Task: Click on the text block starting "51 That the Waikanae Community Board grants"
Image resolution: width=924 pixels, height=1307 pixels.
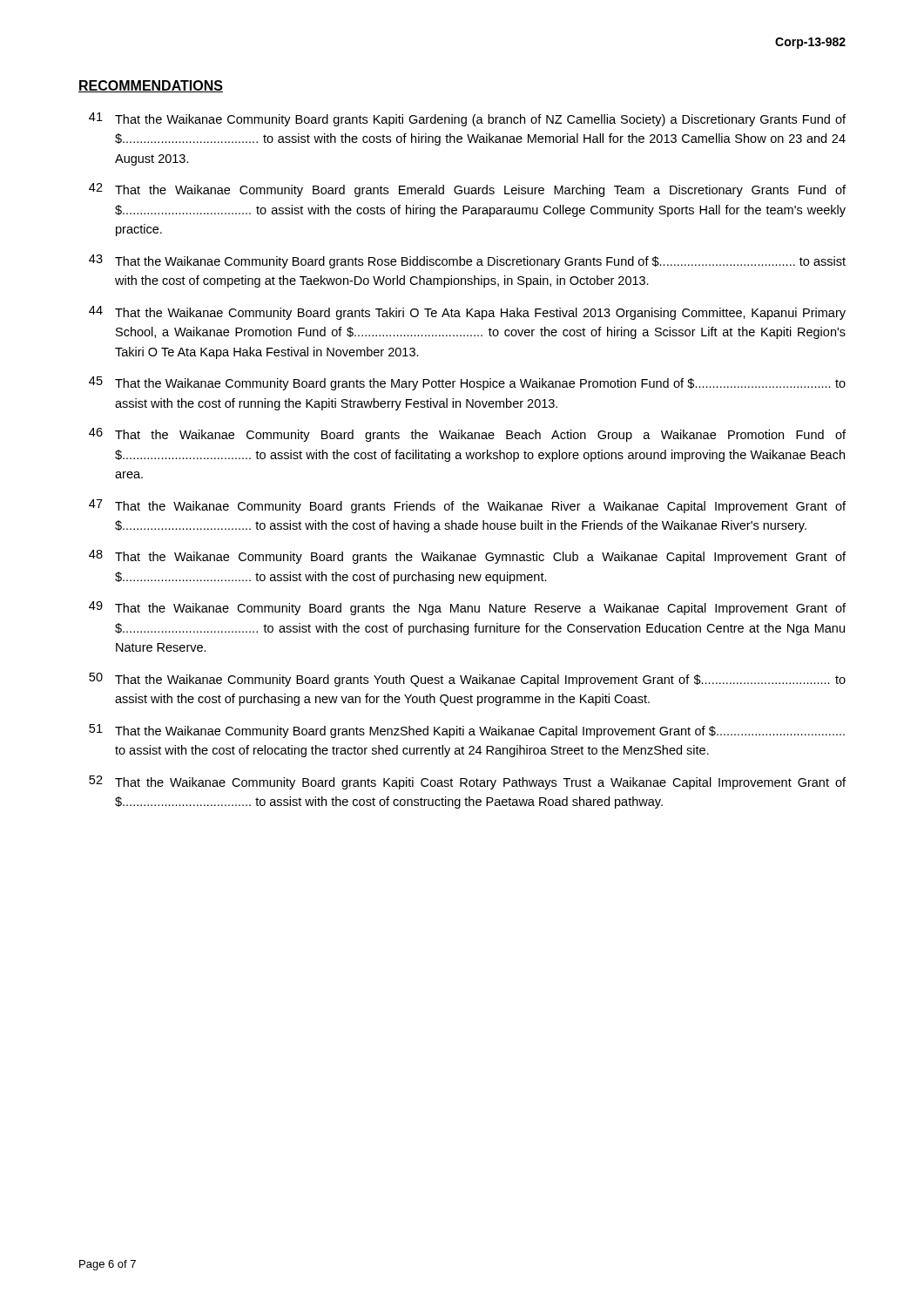Action: (462, 741)
